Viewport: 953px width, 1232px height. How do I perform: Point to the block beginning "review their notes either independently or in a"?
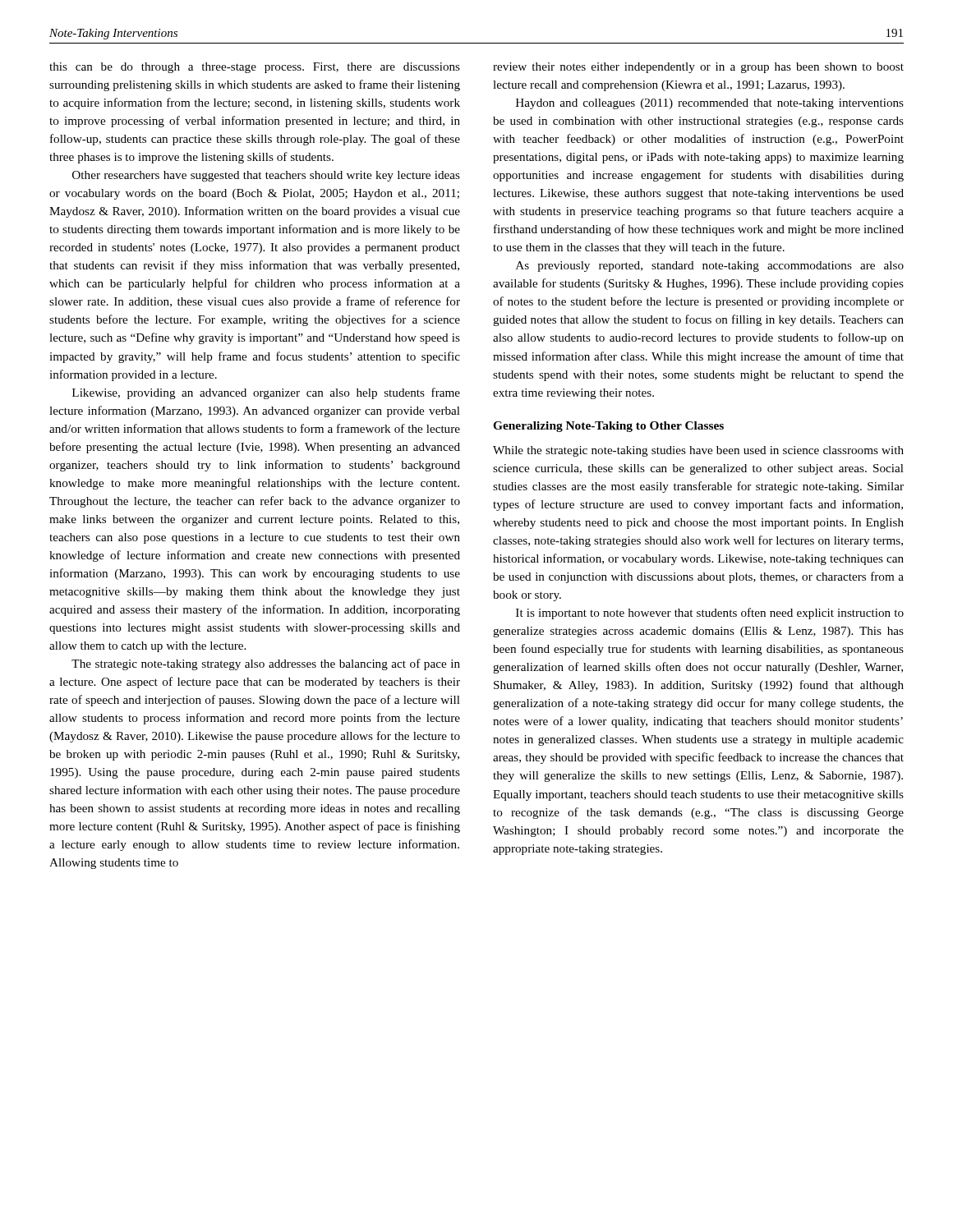coord(698,229)
